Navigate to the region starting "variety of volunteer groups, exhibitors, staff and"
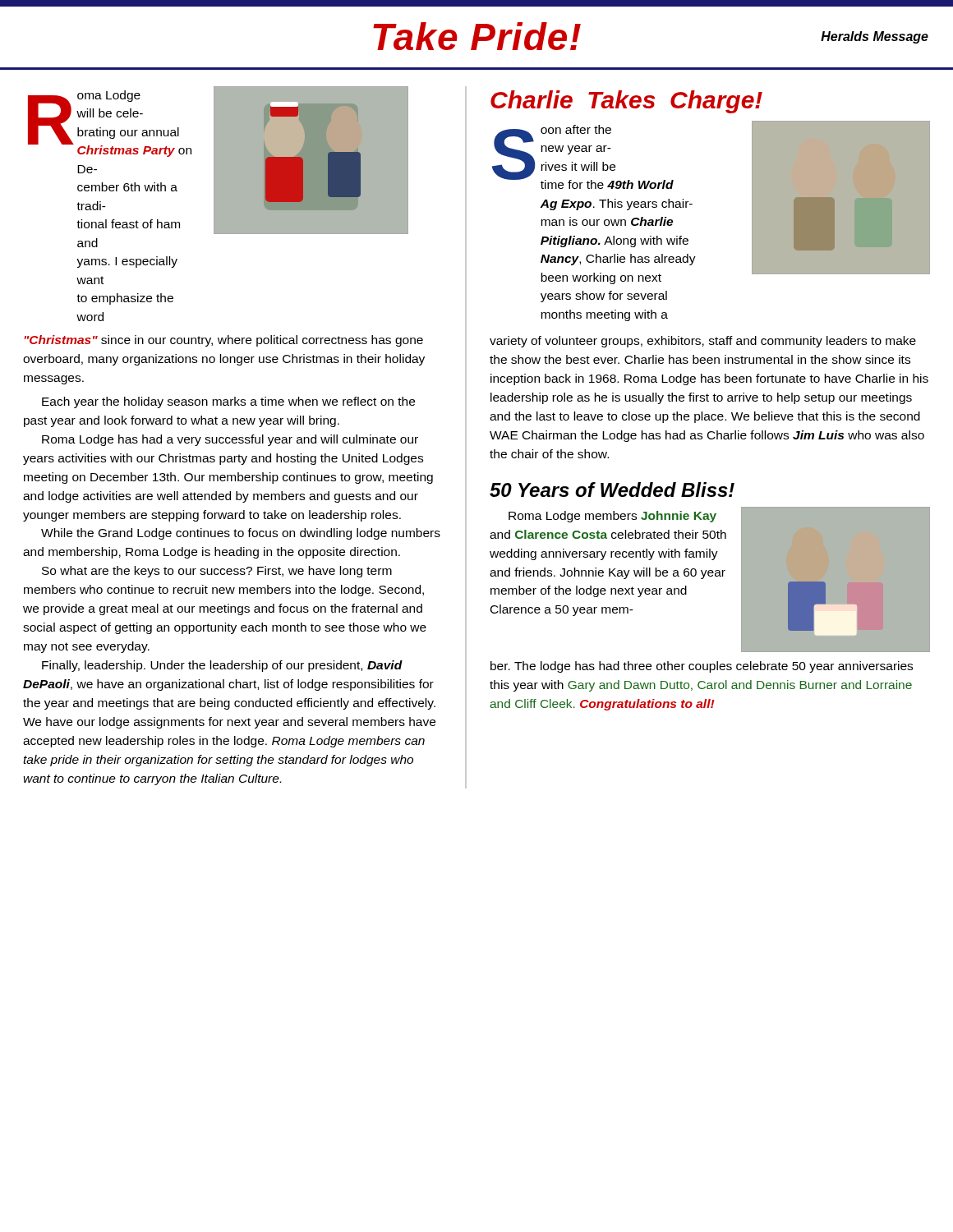Image resolution: width=953 pixels, height=1232 pixels. (710, 398)
